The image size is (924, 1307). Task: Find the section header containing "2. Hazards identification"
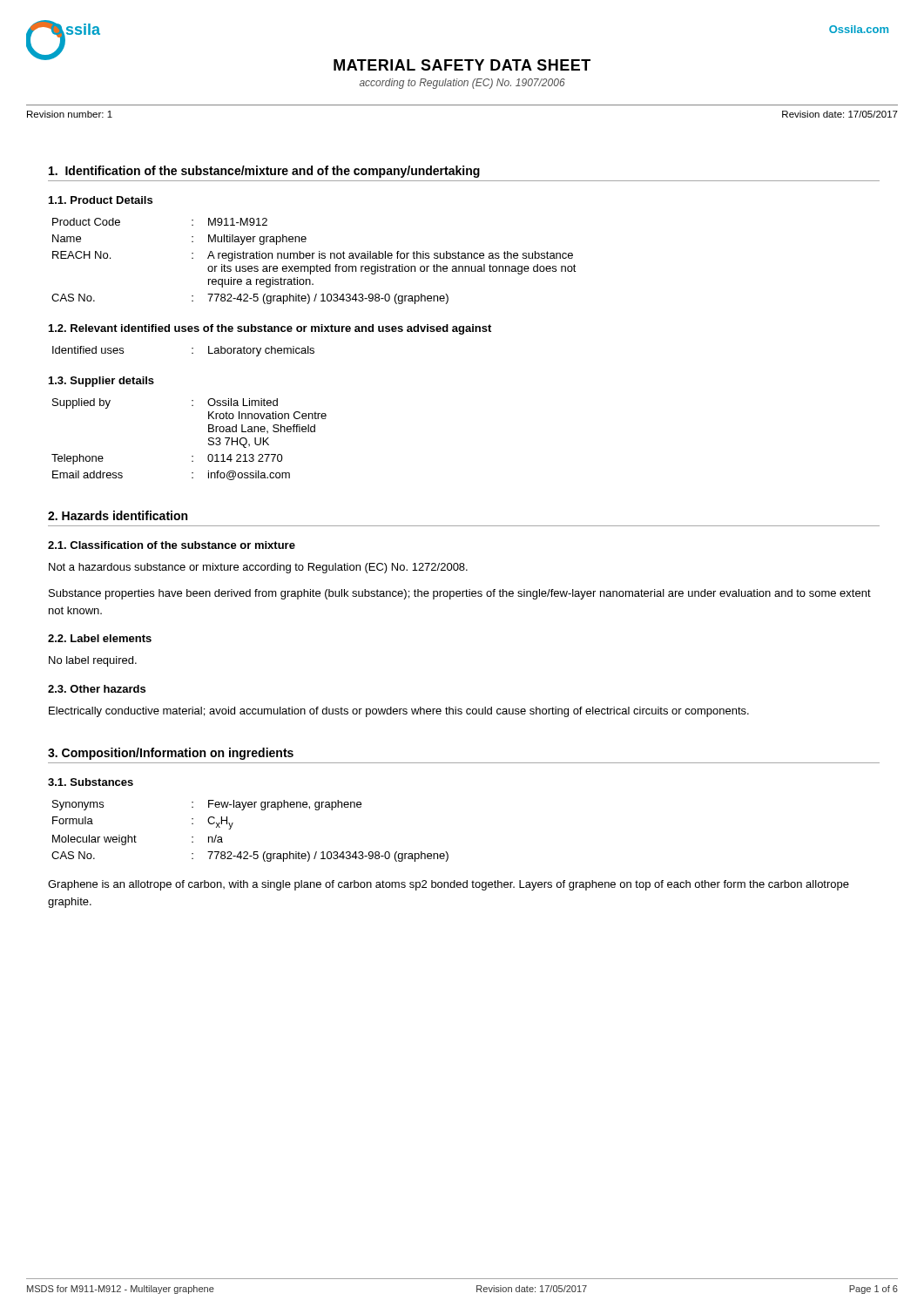click(118, 516)
